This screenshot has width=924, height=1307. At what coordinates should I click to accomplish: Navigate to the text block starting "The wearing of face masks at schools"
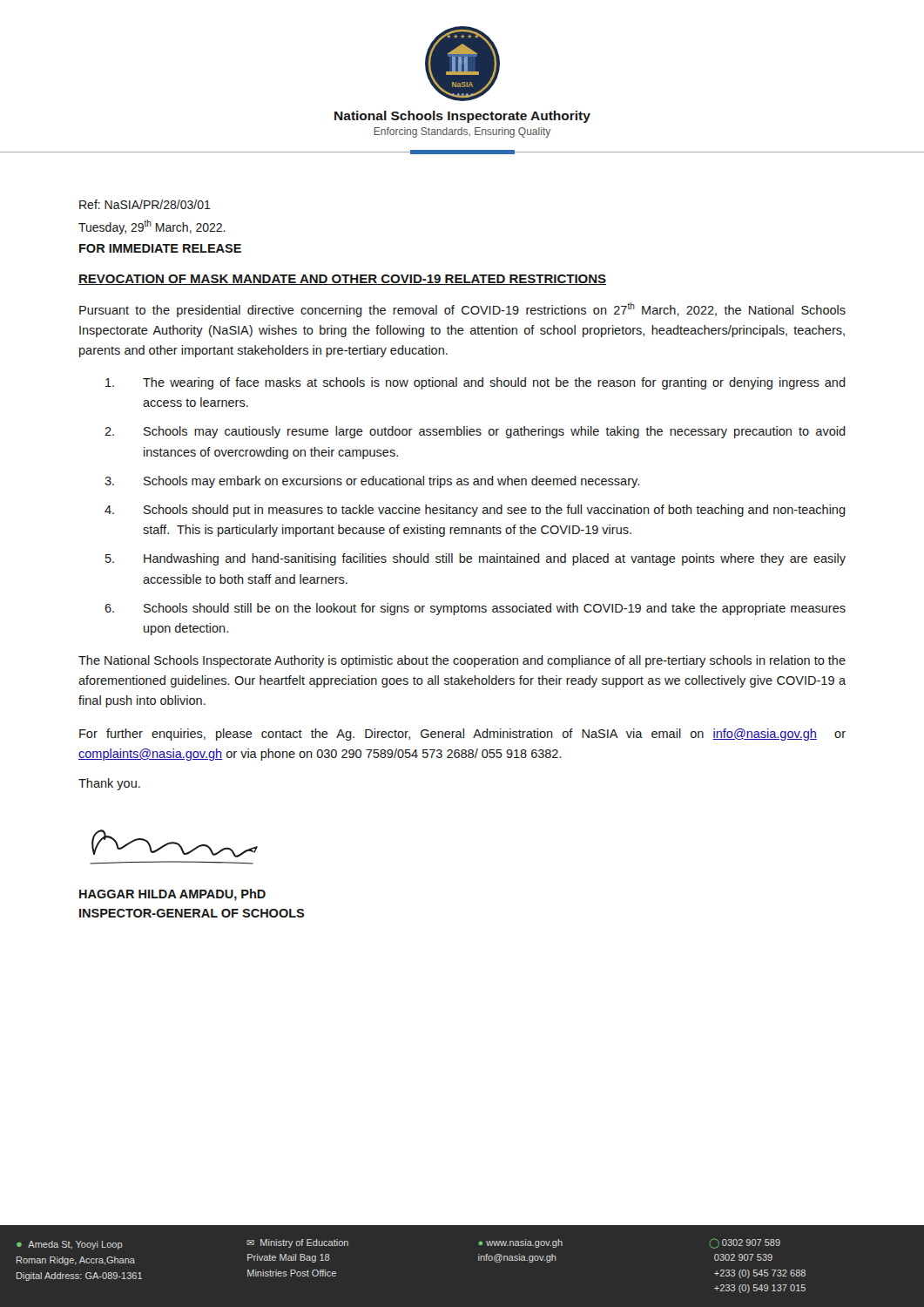tap(462, 393)
